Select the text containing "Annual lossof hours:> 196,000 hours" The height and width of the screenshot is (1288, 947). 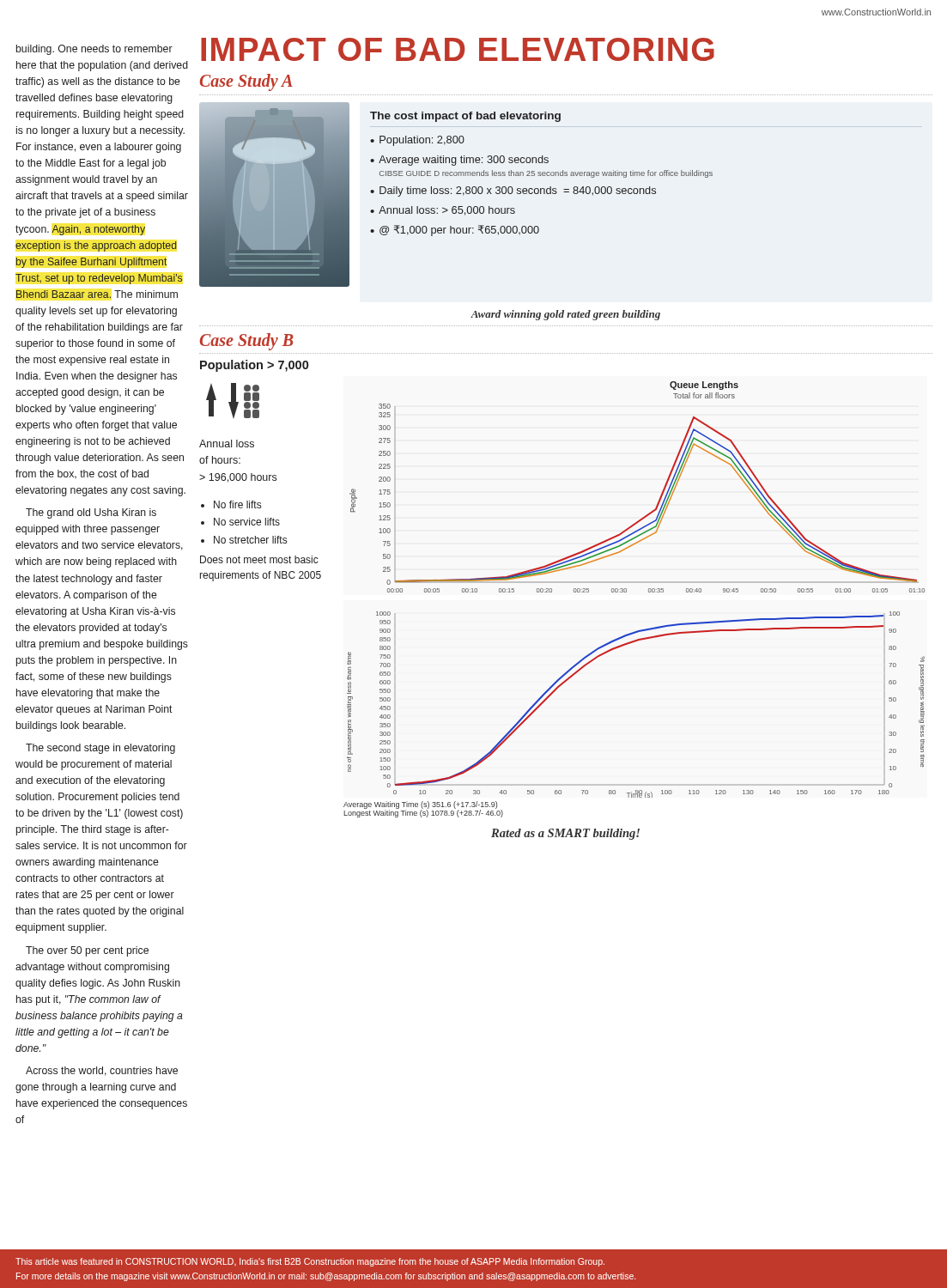tap(238, 460)
